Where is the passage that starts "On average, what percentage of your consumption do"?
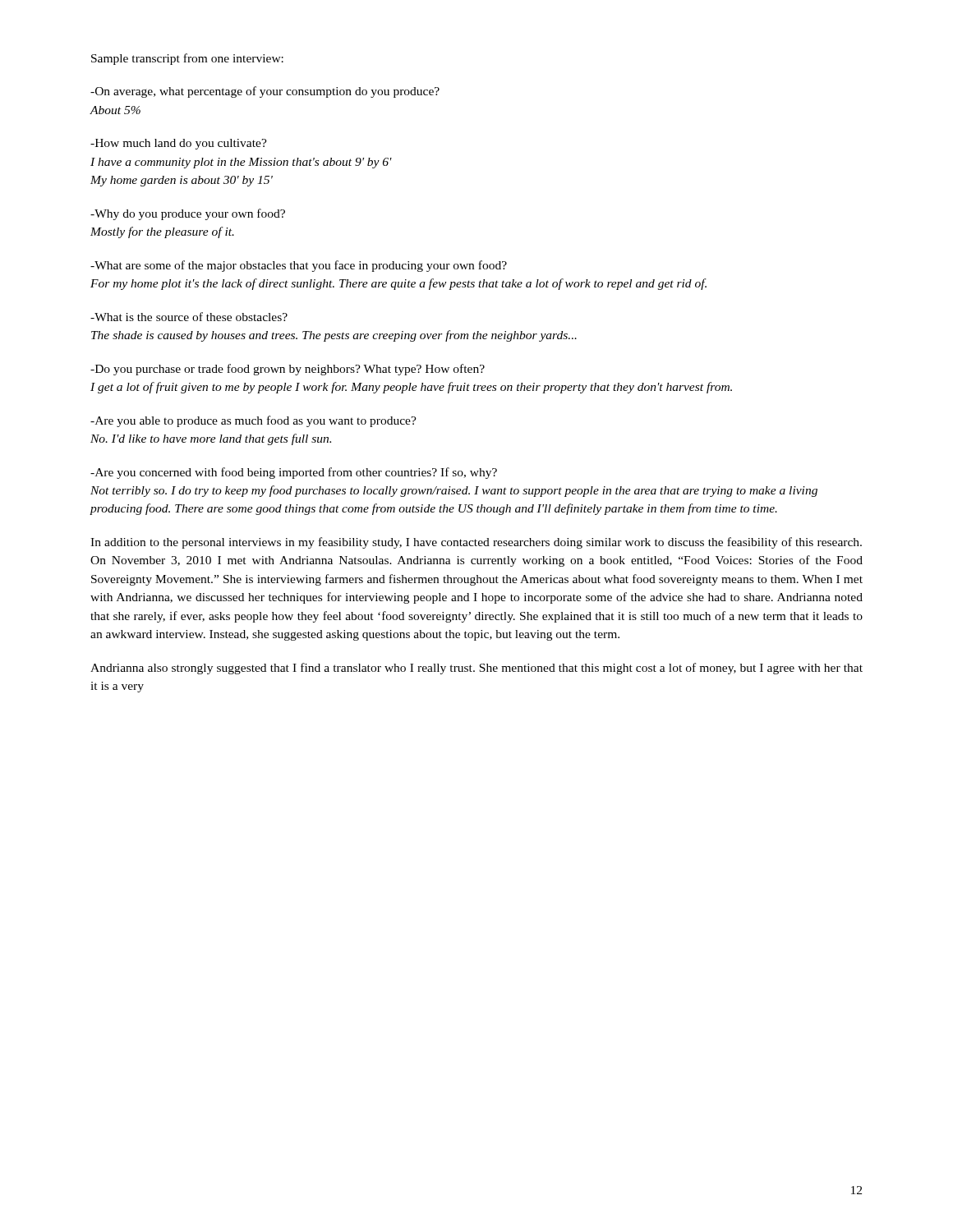The height and width of the screenshot is (1232, 953). tap(265, 92)
